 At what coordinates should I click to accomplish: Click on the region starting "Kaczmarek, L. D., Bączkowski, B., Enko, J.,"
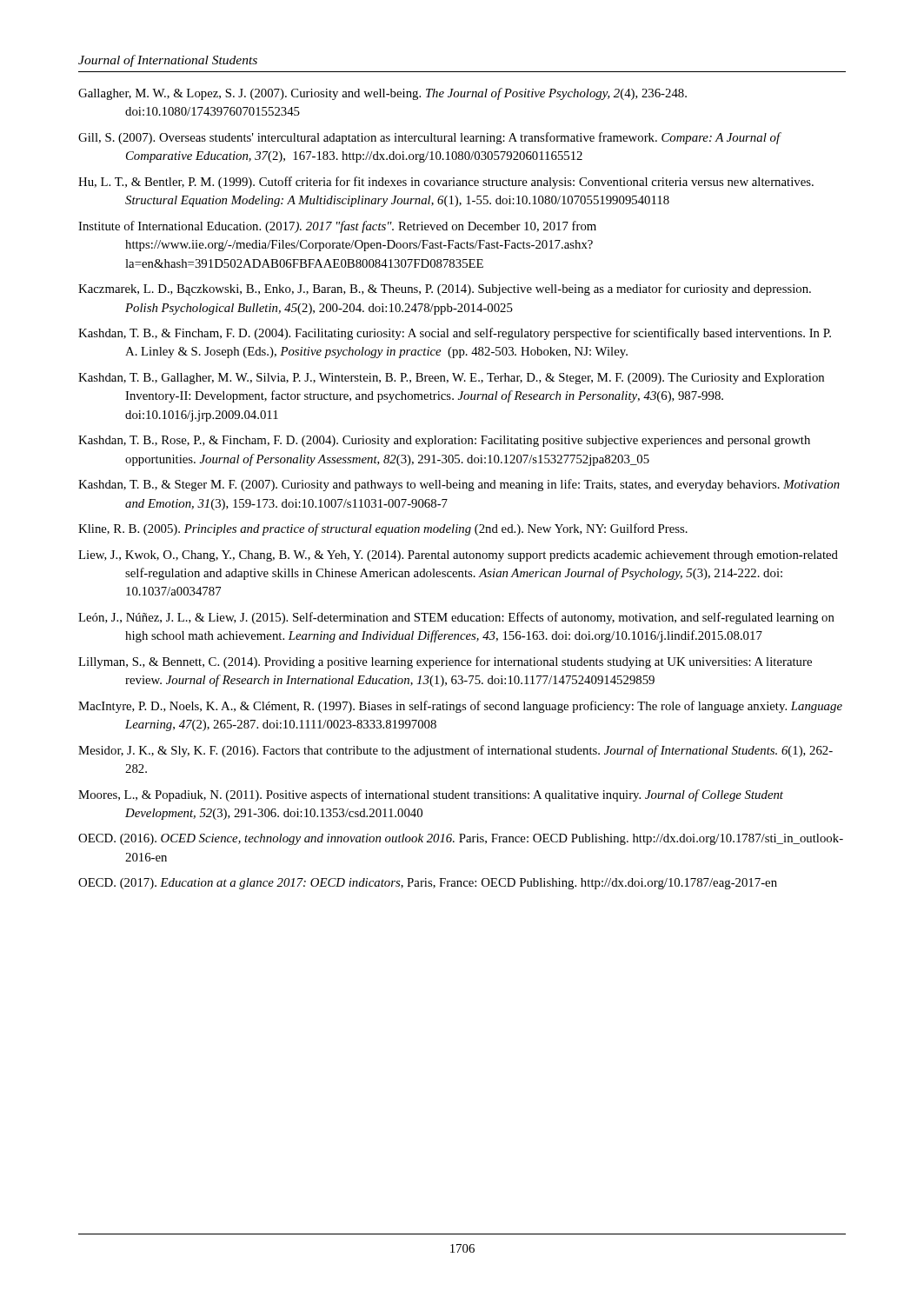[x=445, y=298]
